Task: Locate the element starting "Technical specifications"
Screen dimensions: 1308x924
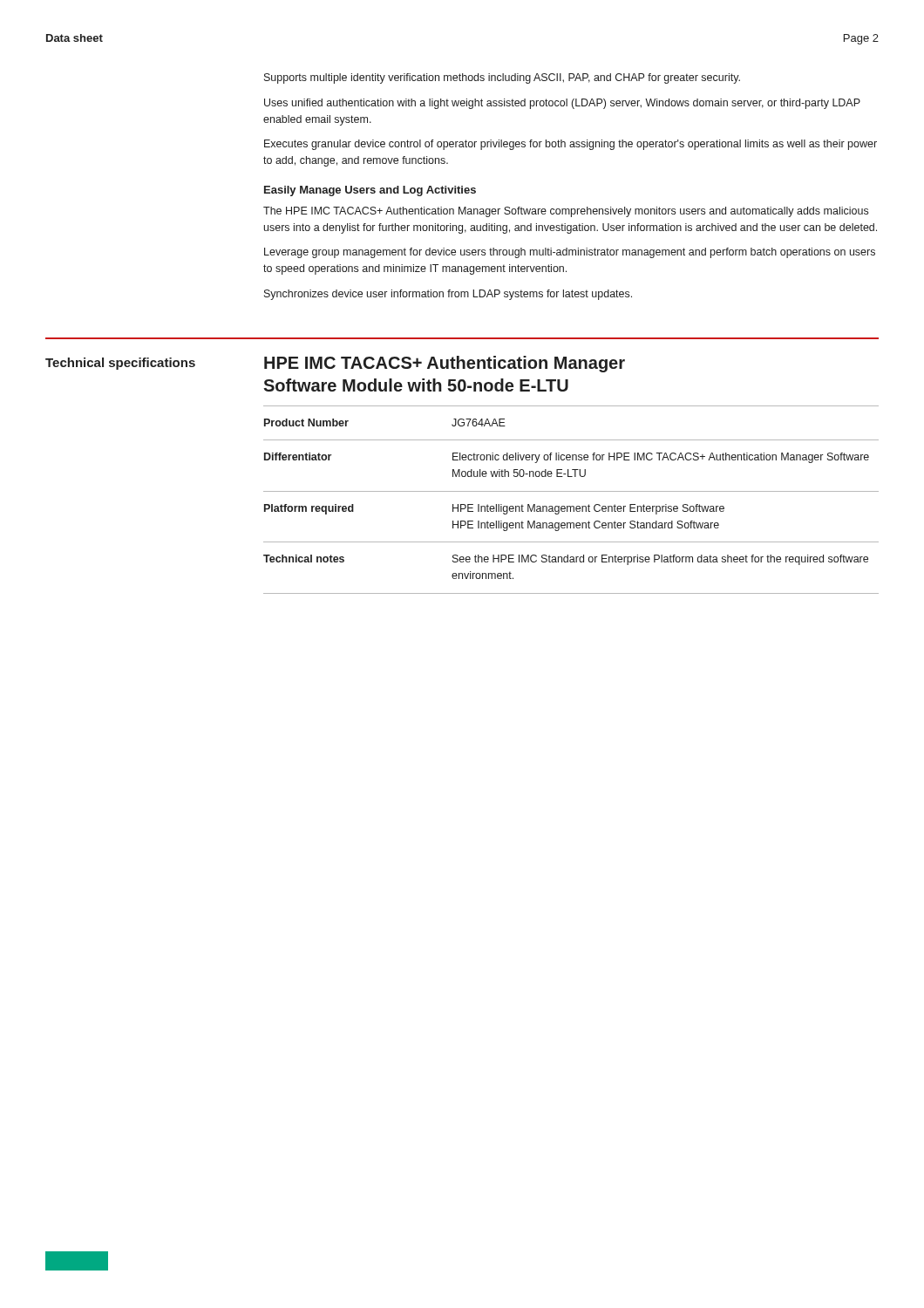Action: click(120, 362)
